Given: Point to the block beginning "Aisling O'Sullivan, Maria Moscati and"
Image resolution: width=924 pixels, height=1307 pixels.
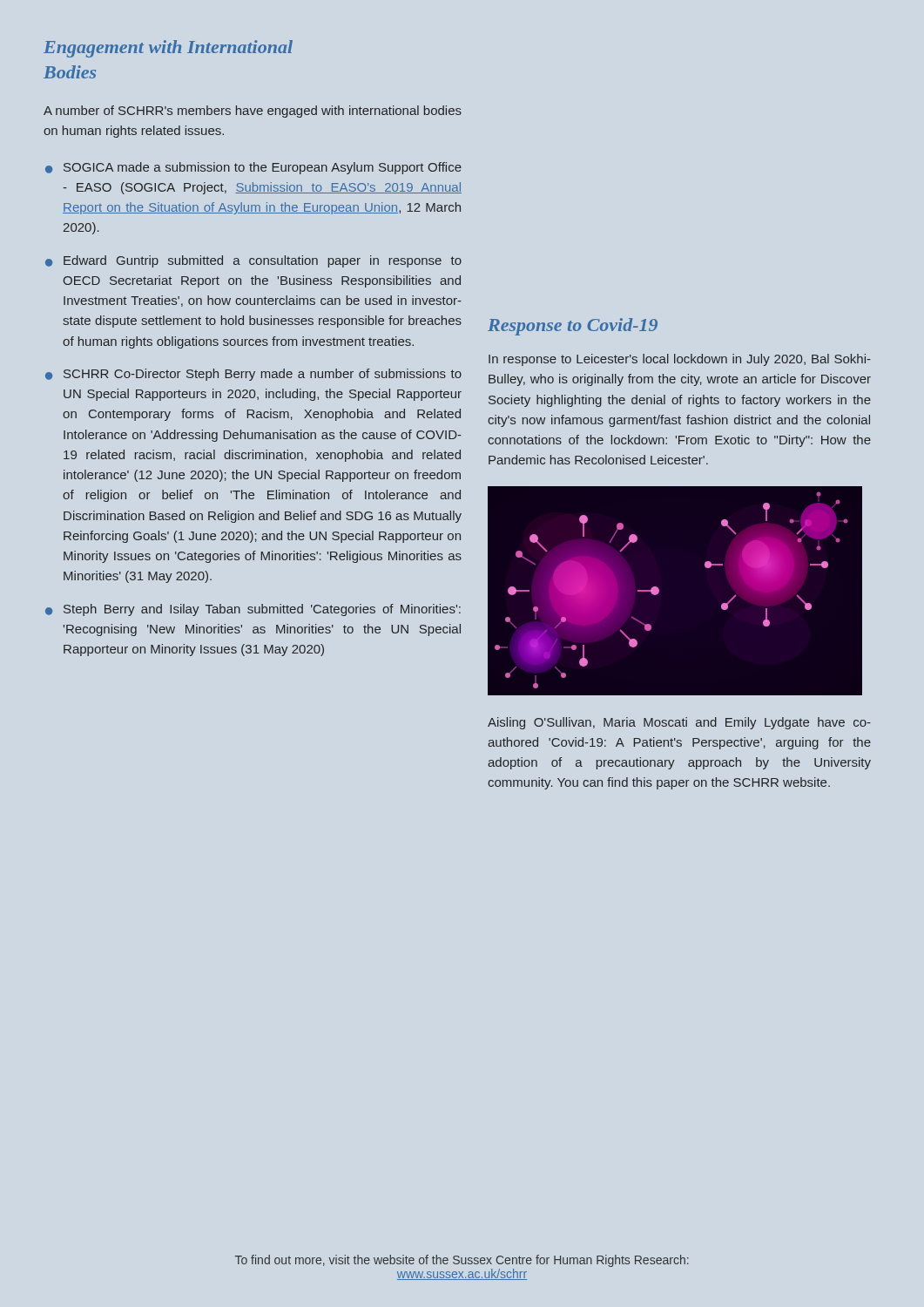Looking at the screenshot, I should click(679, 752).
